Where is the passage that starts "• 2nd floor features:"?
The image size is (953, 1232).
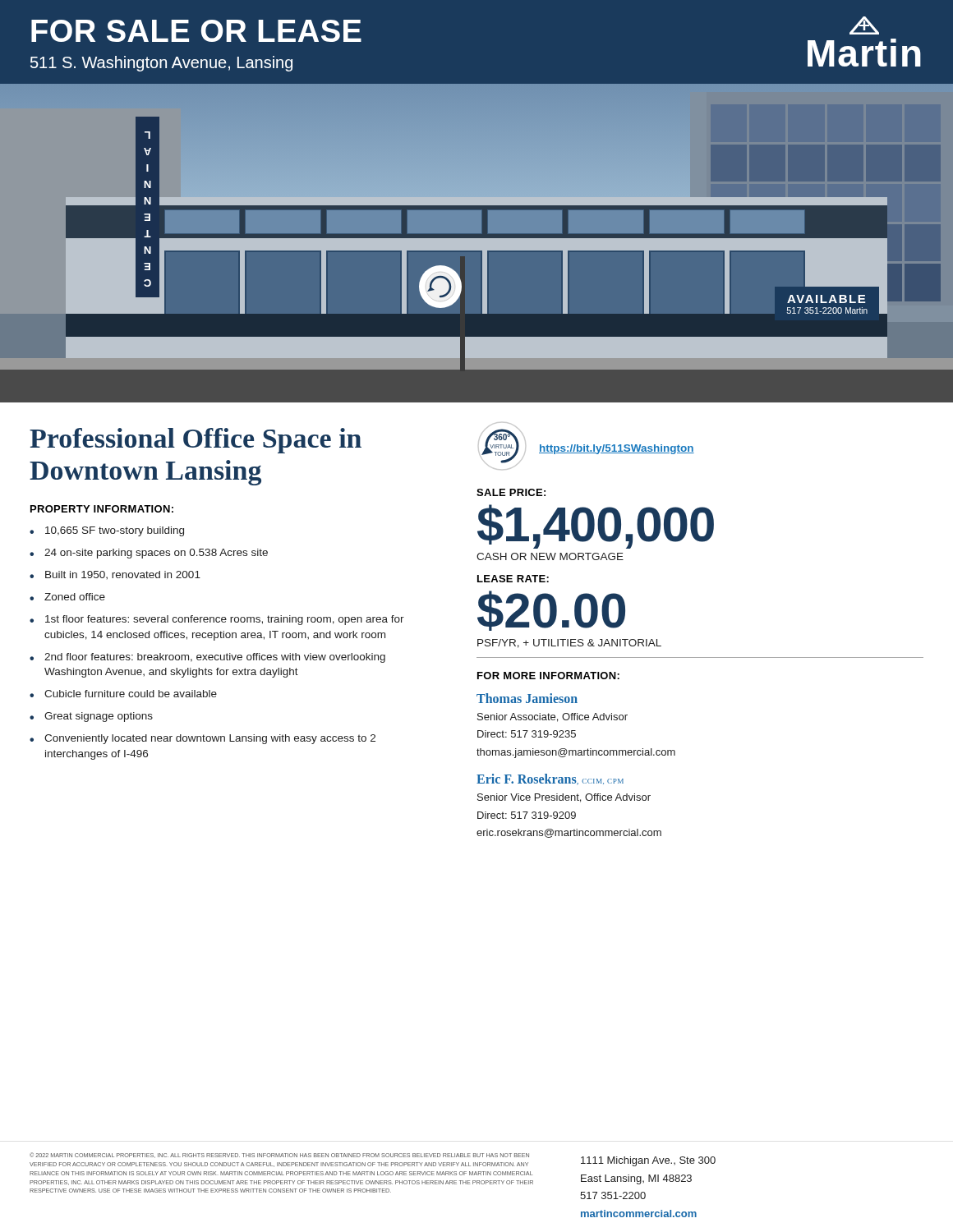pyautogui.click(x=208, y=664)
